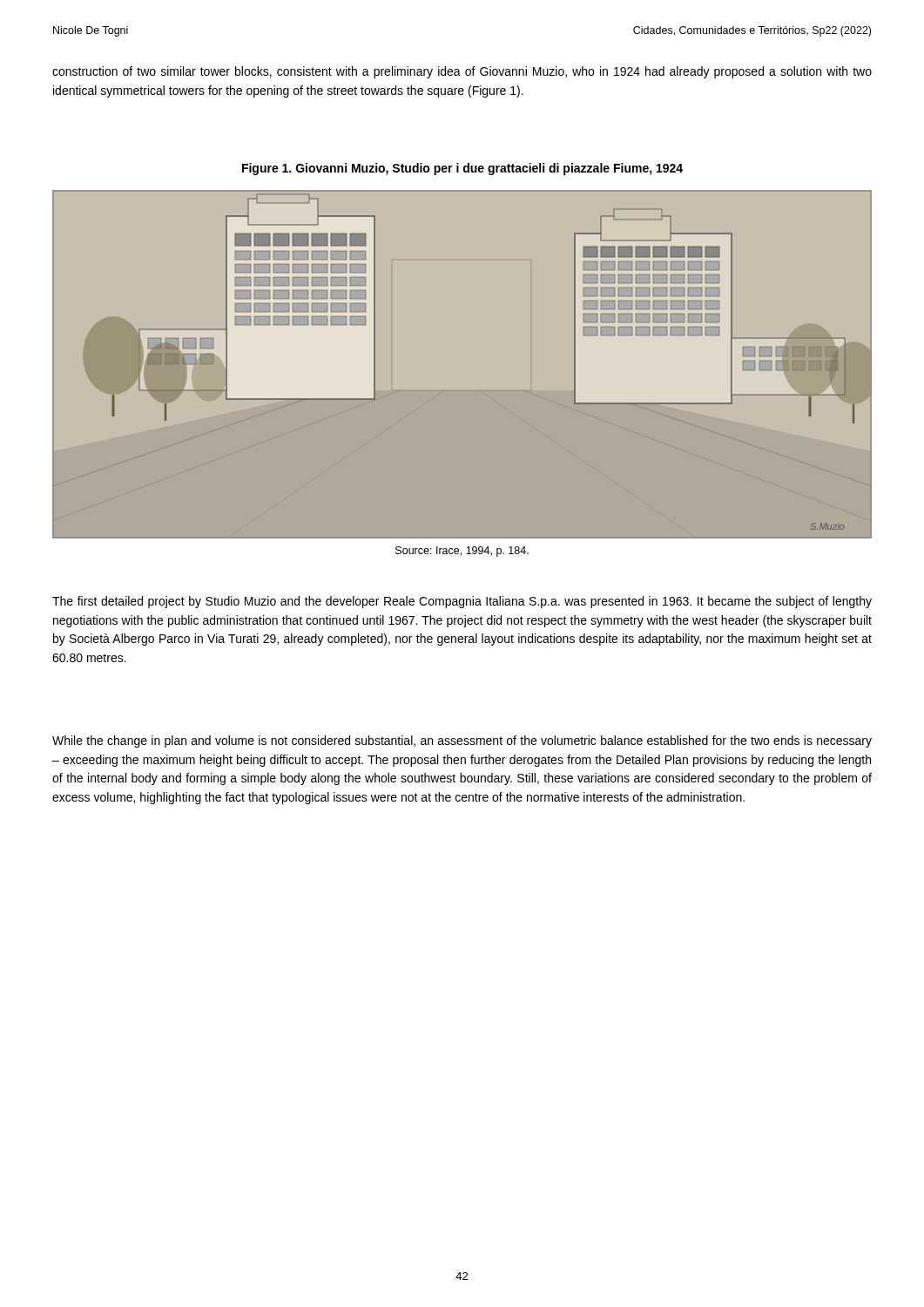Locate the text block starting "Figure 1. Giovanni Muzio, Studio"
Image resolution: width=924 pixels, height=1307 pixels.
462,168
